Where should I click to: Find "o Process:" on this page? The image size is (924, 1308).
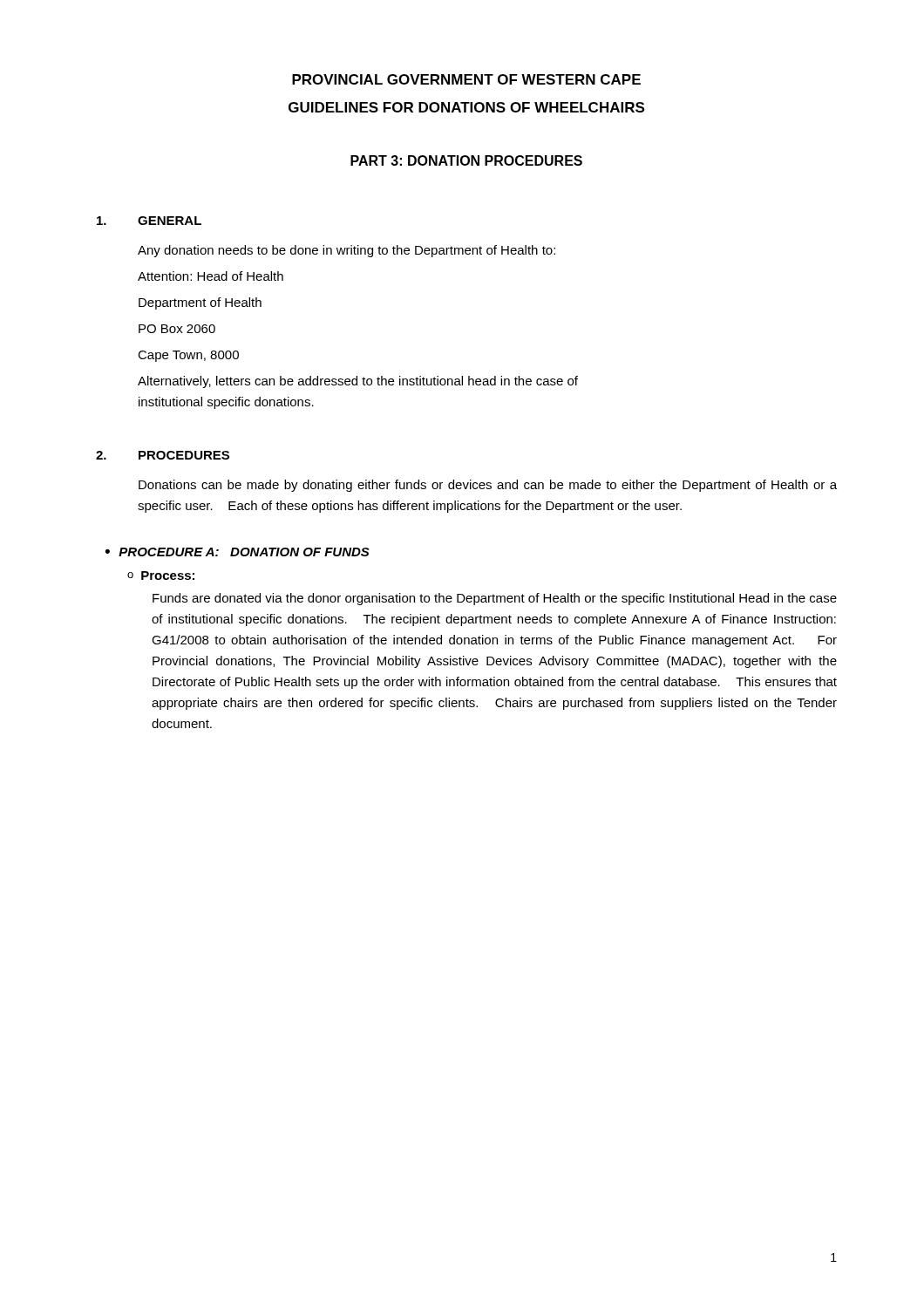click(162, 575)
